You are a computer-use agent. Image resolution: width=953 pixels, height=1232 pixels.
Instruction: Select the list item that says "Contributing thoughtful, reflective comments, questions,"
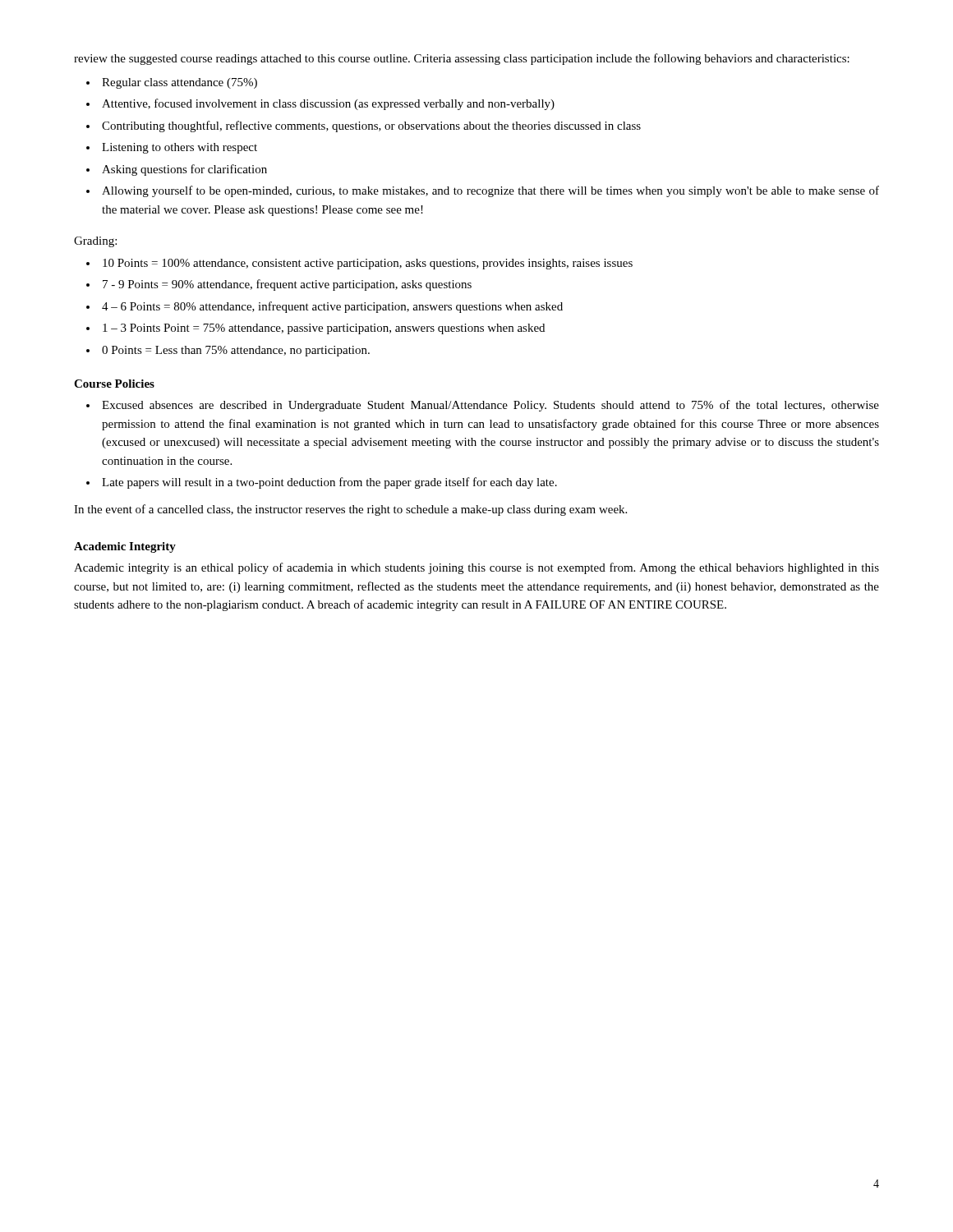(x=371, y=125)
